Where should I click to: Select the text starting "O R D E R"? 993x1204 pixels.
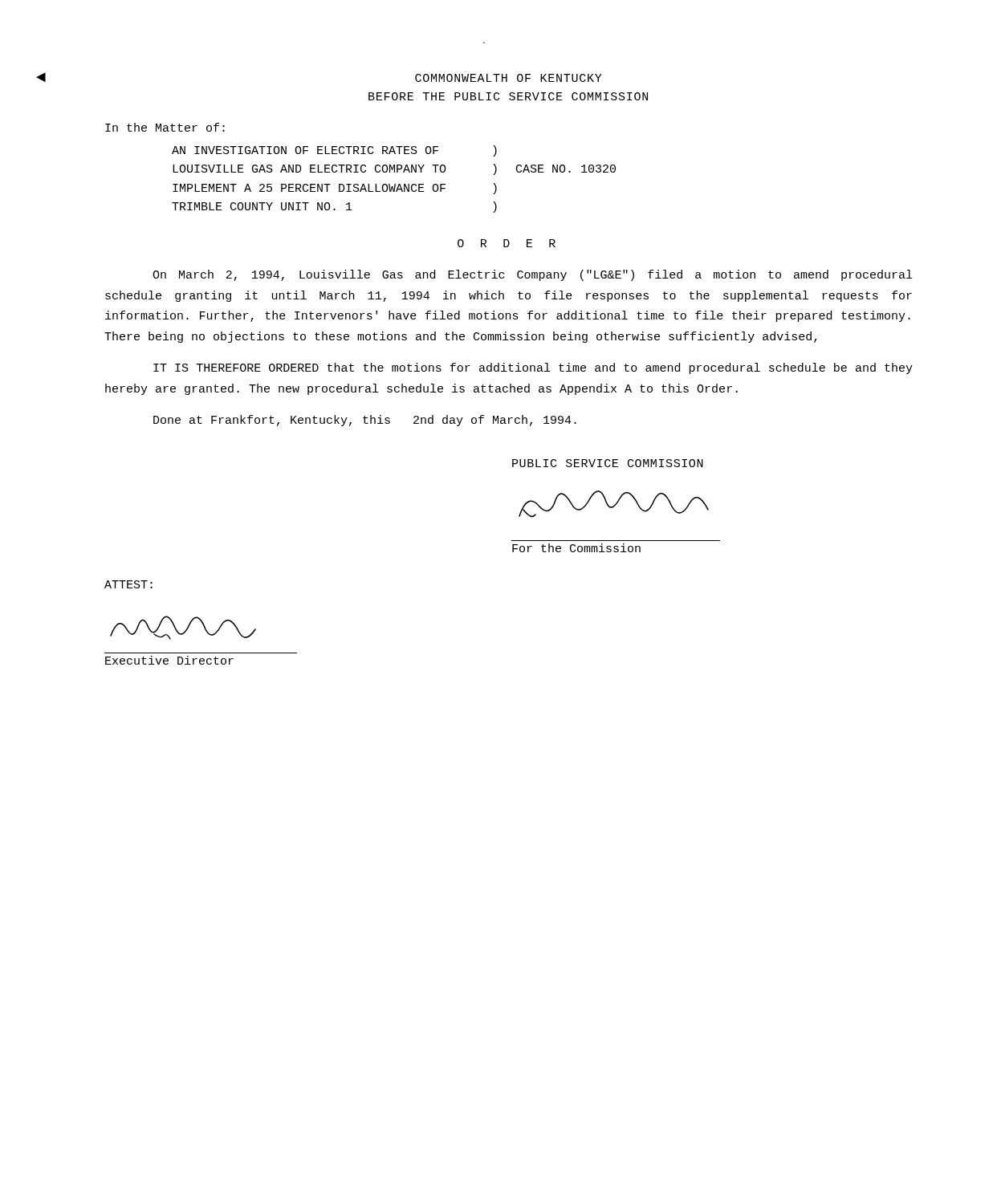(509, 244)
